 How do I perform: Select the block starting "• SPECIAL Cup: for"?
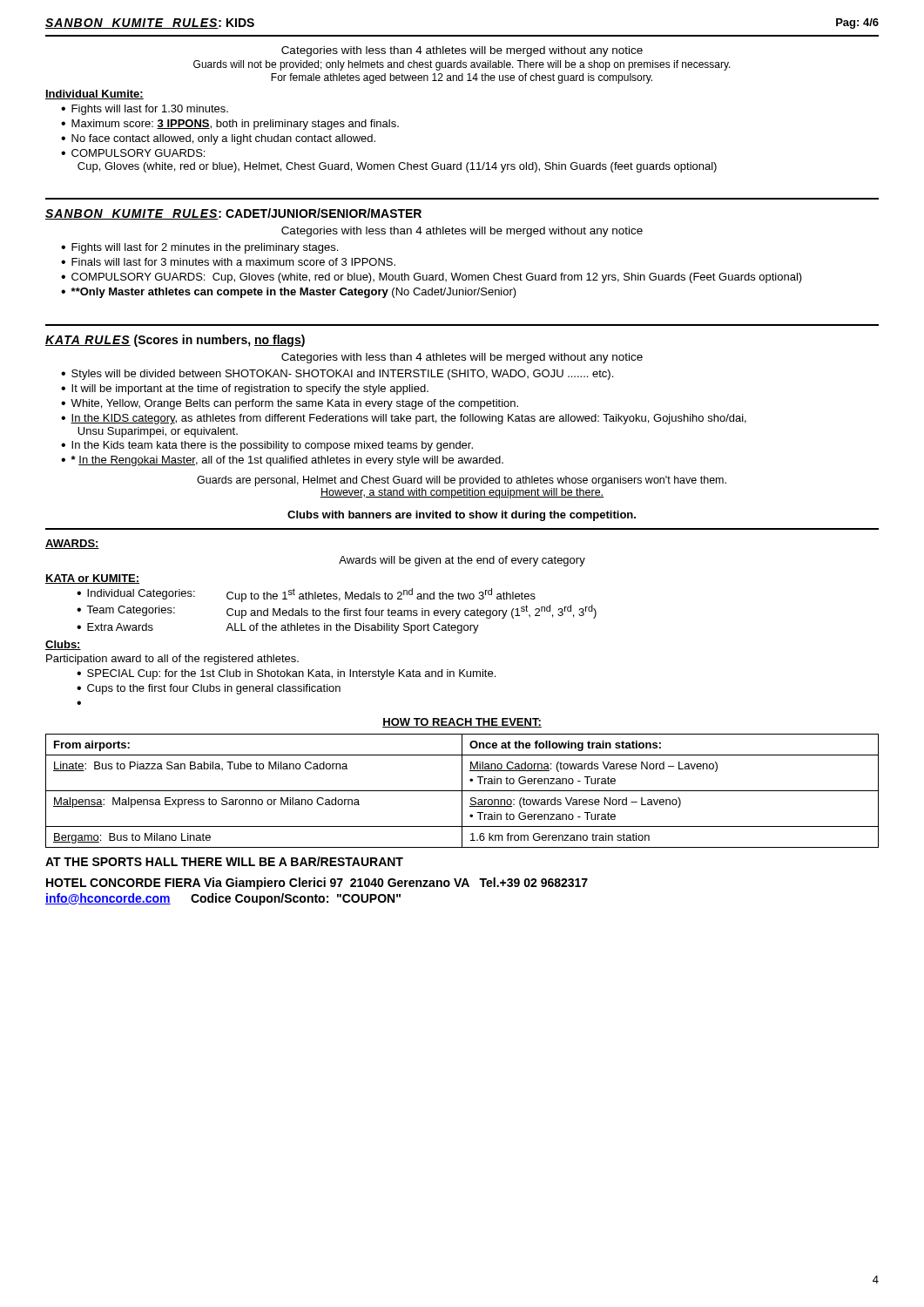pos(287,673)
